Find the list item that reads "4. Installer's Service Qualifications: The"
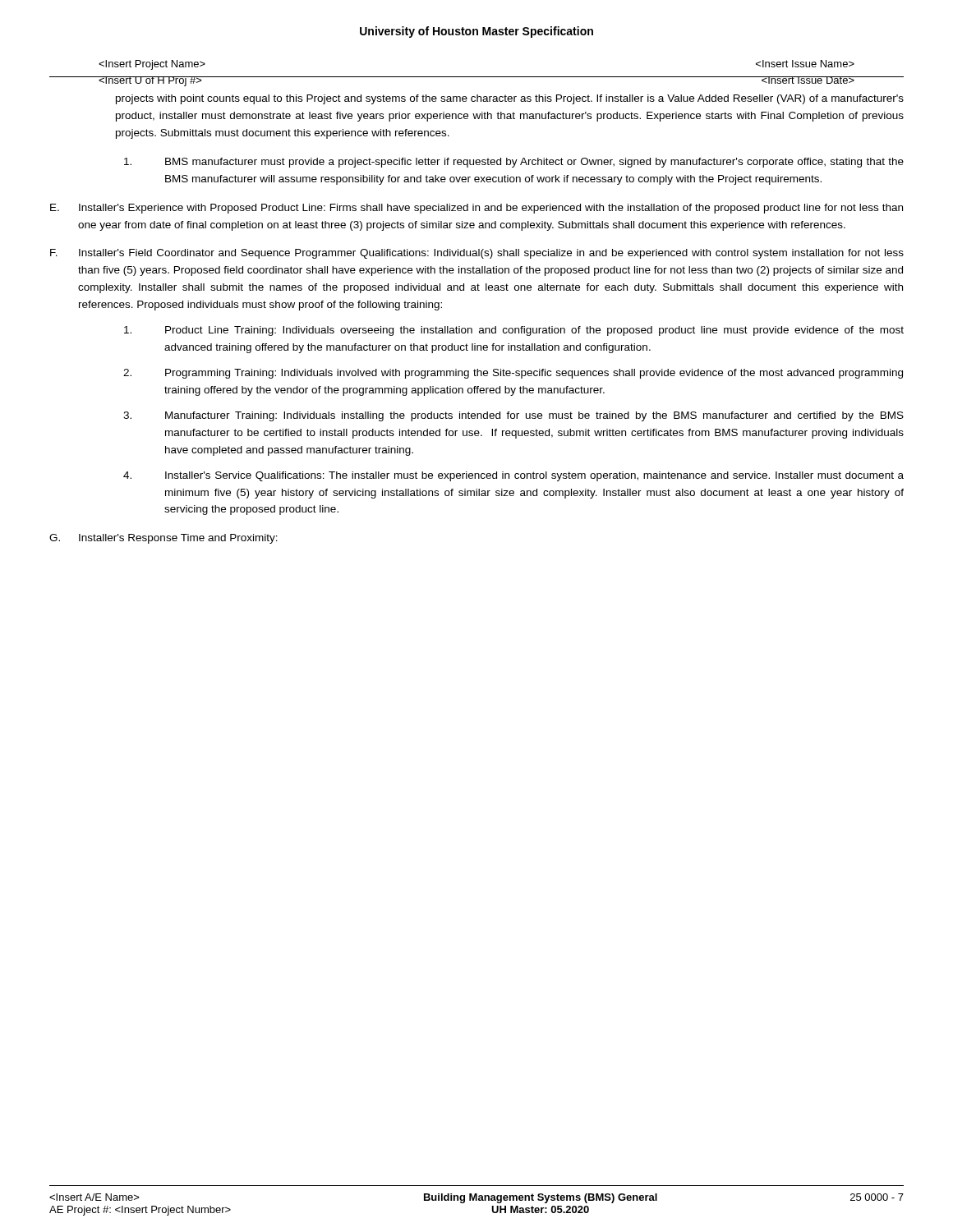 coord(509,493)
